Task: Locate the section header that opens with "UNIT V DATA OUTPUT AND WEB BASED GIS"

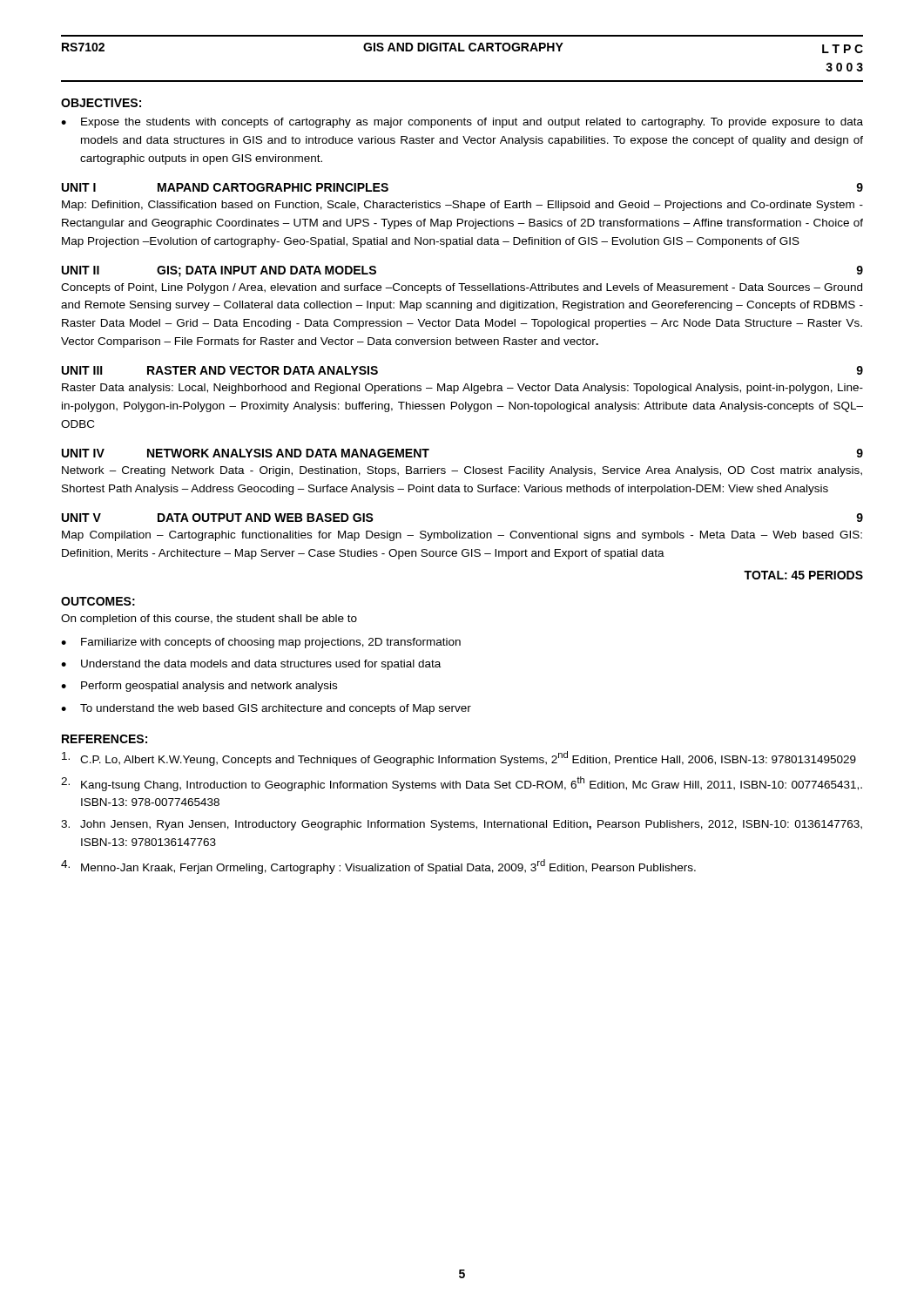Action: [x=85, y=517]
